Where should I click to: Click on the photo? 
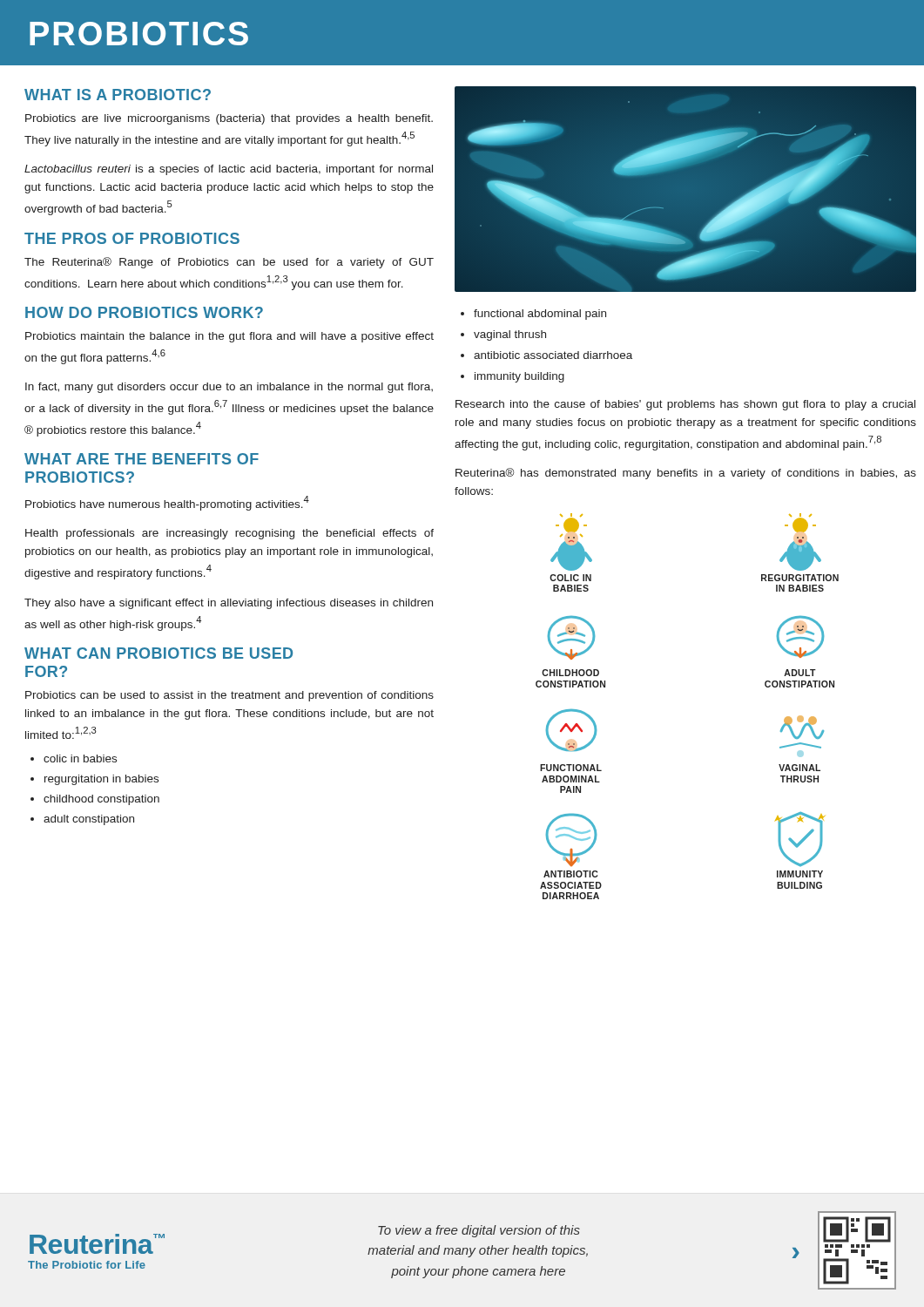(685, 189)
